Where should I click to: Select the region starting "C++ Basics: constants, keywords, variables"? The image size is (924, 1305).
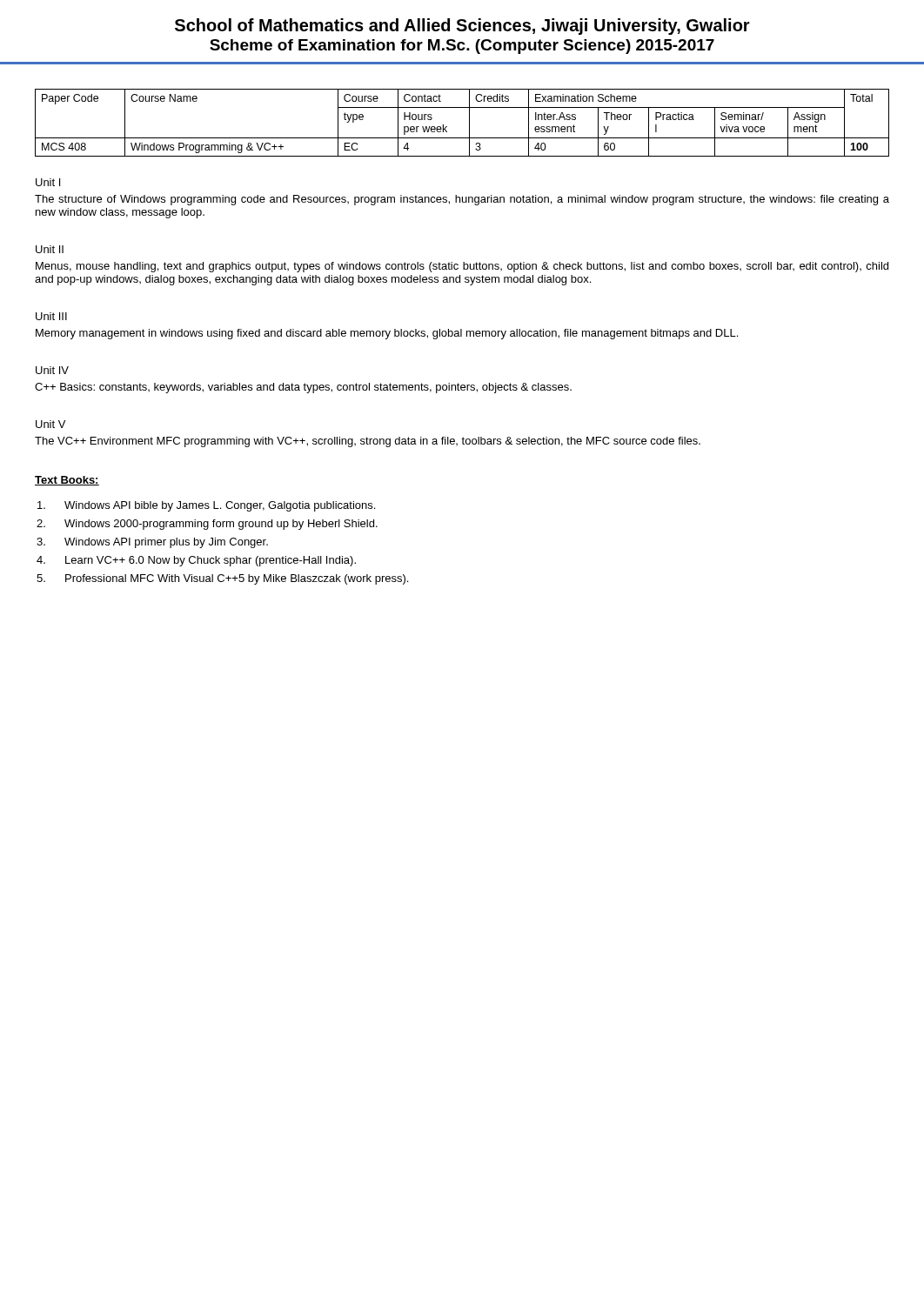coord(304,387)
